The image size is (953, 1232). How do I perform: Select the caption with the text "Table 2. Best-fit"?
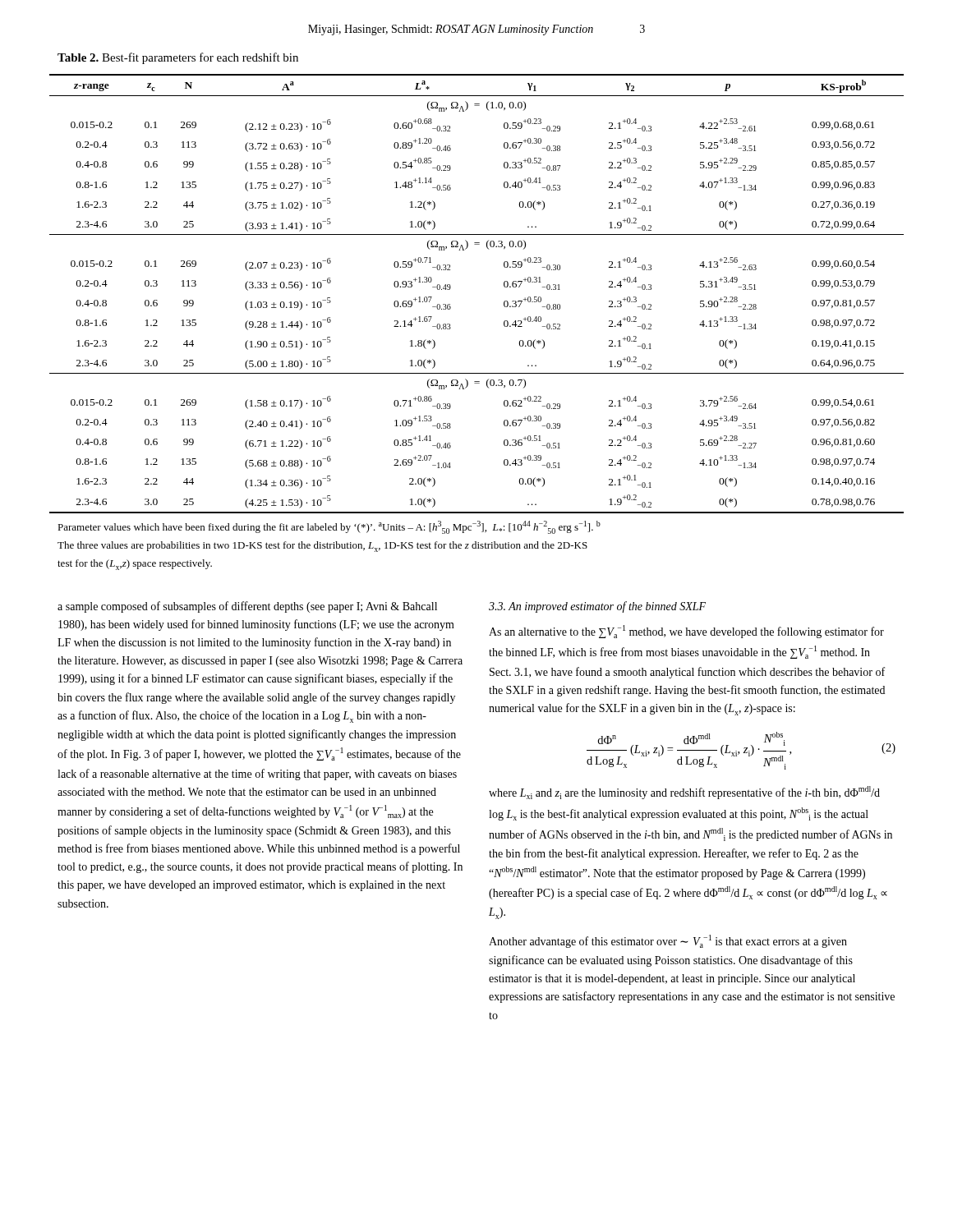coord(178,57)
